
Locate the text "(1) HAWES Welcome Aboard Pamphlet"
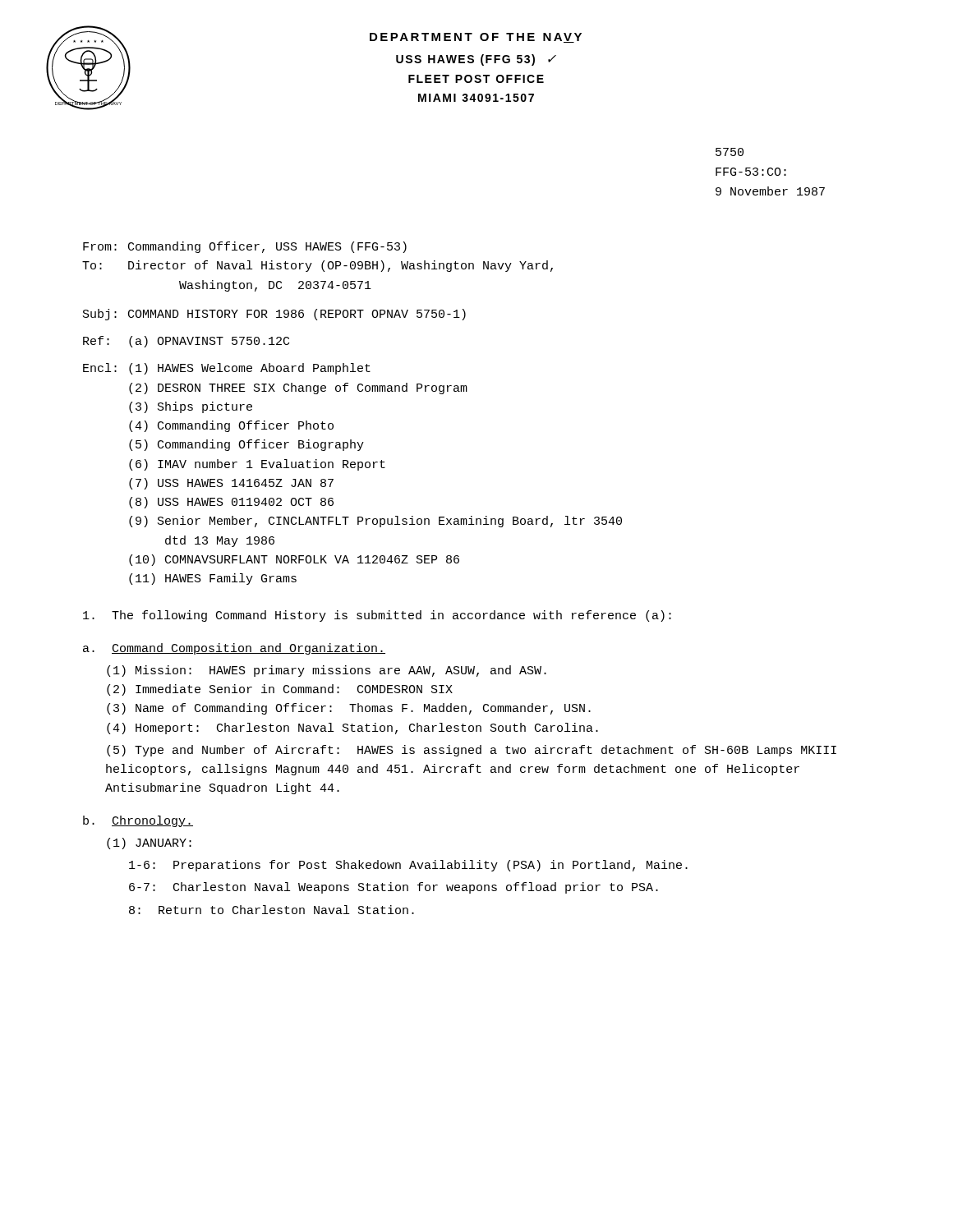[249, 369]
